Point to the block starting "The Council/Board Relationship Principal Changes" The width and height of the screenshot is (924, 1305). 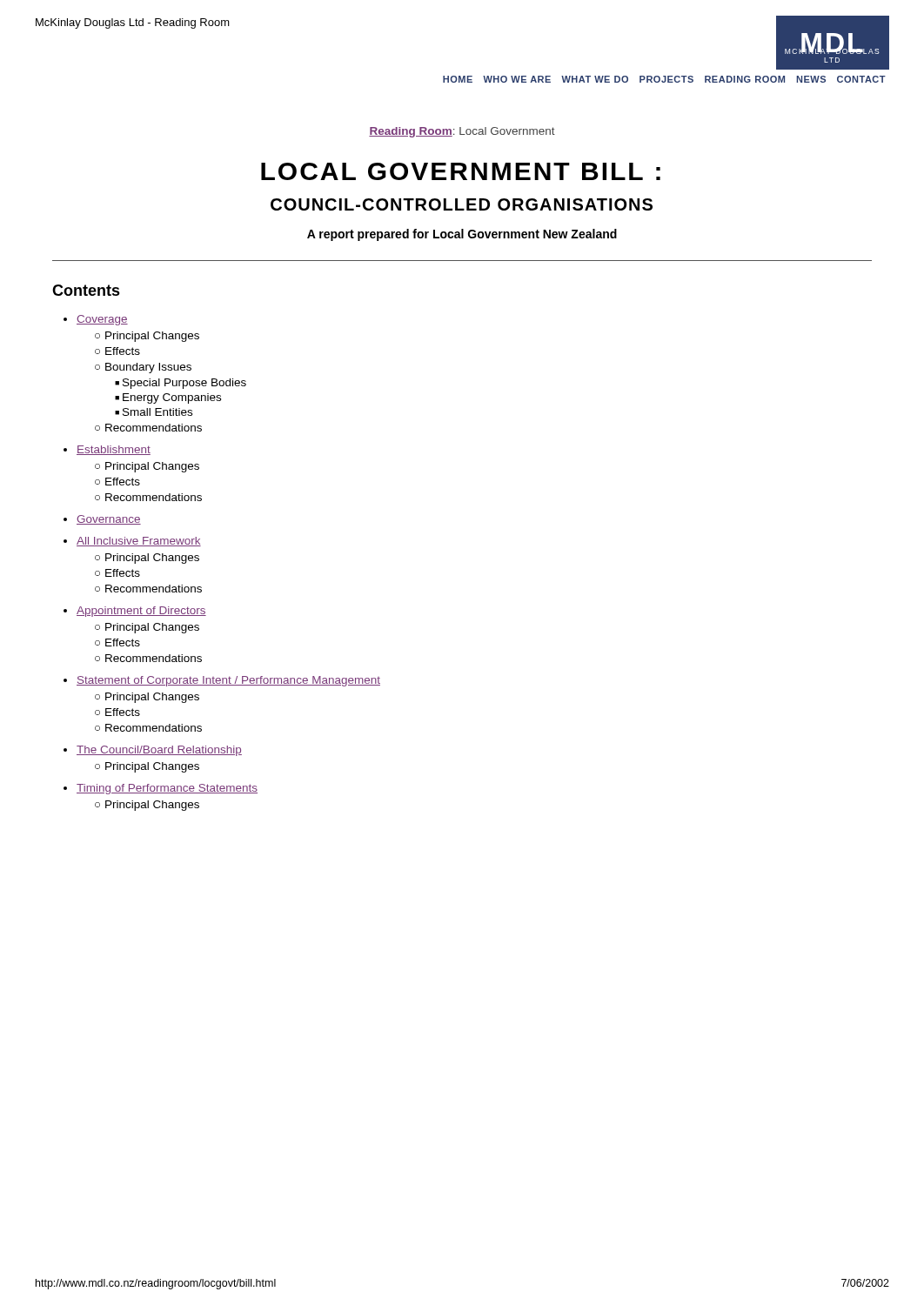159,751
